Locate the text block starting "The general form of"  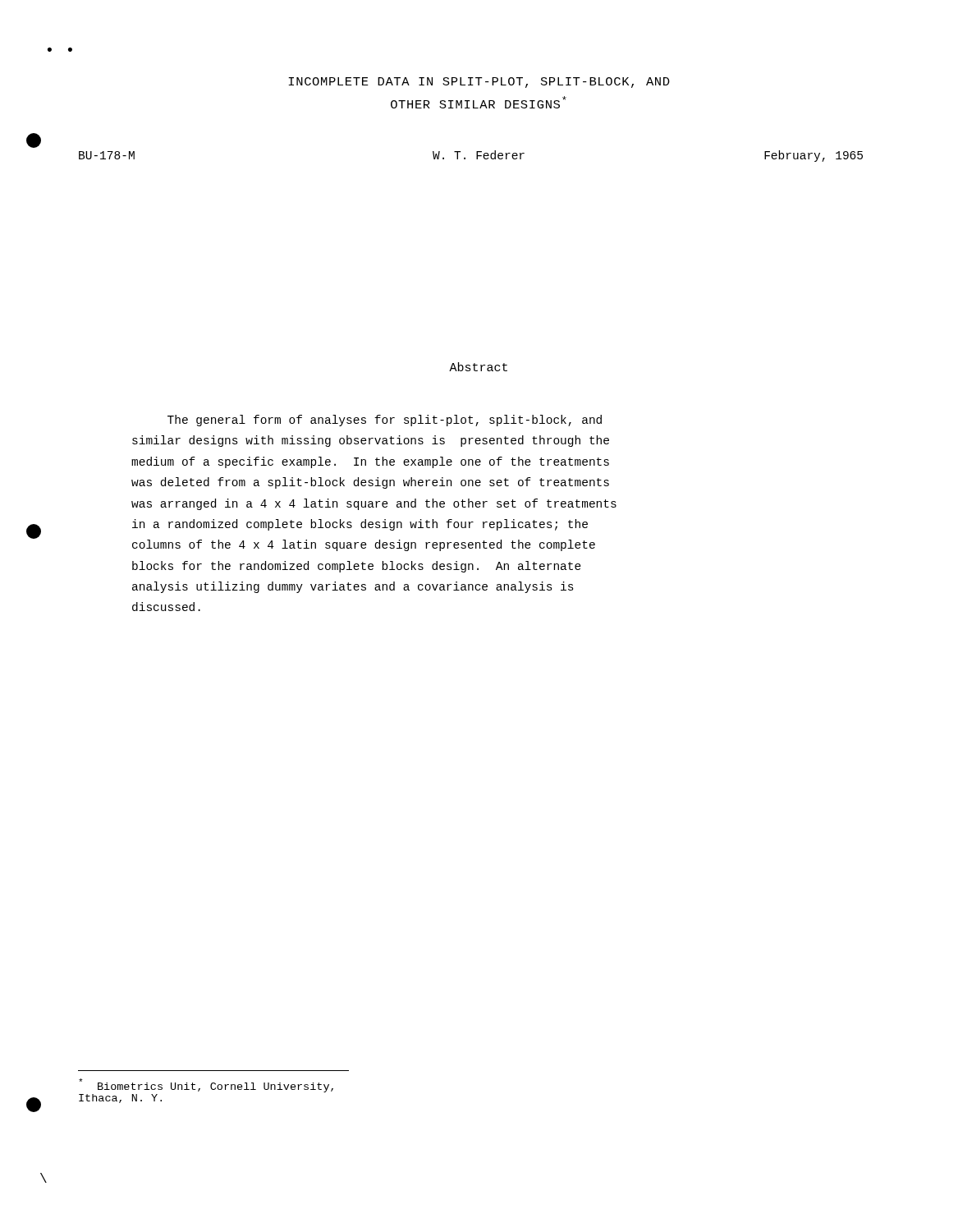tap(374, 514)
